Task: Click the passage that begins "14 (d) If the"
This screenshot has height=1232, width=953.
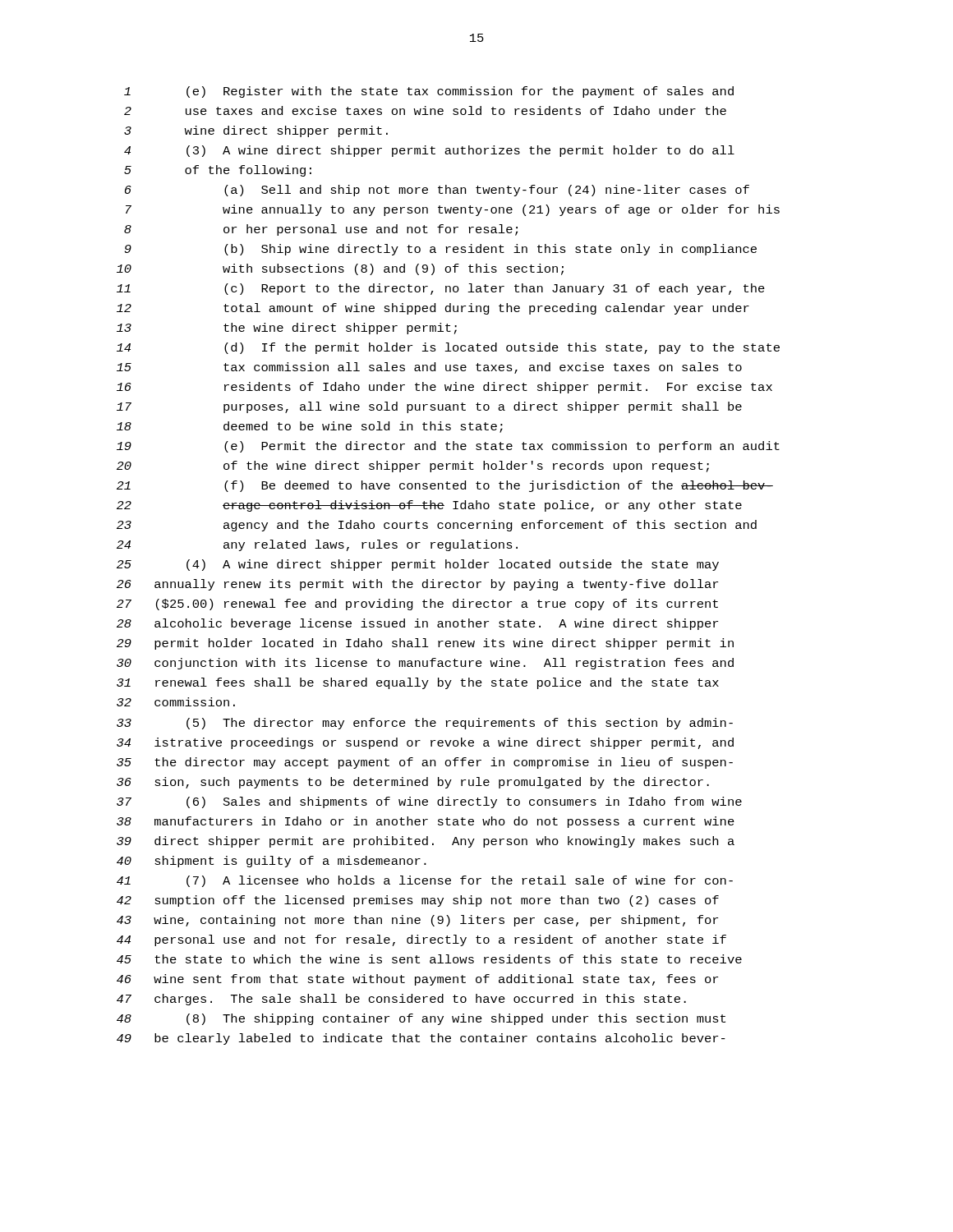Action: 467,388
